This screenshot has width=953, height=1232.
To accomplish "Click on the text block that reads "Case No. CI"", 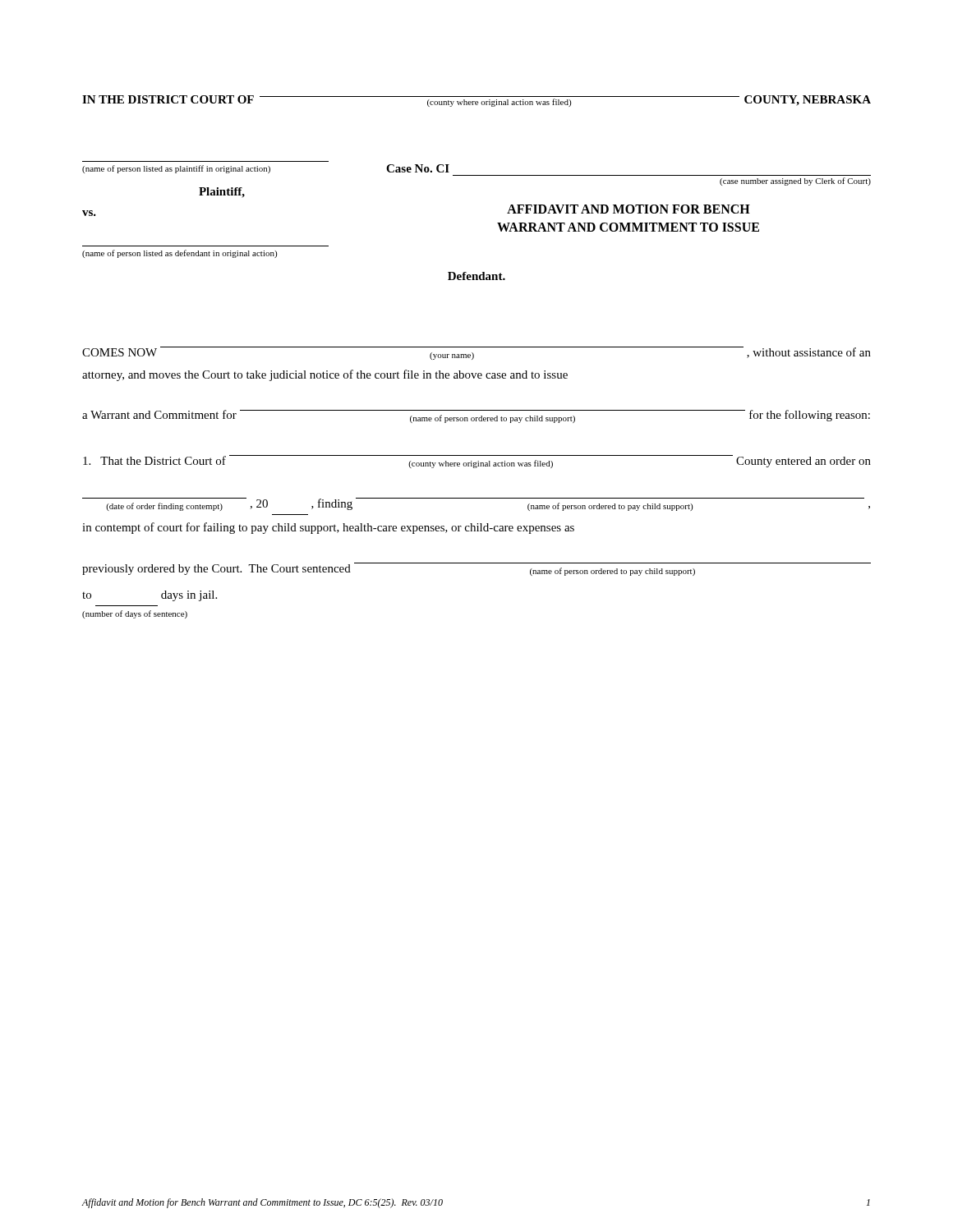I will tap(629, 173).
